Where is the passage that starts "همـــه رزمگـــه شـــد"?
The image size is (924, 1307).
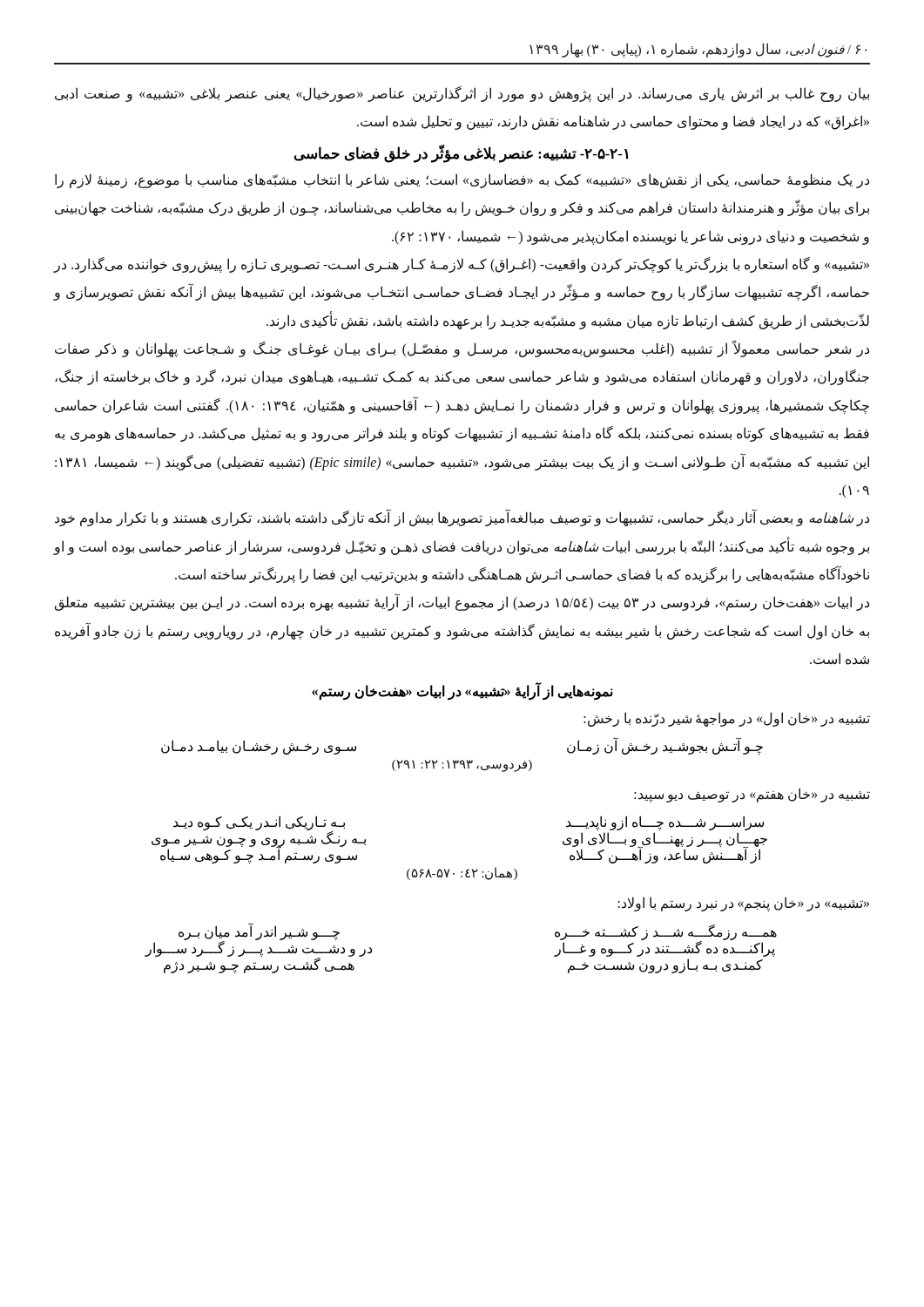click(x=666, y=947)
